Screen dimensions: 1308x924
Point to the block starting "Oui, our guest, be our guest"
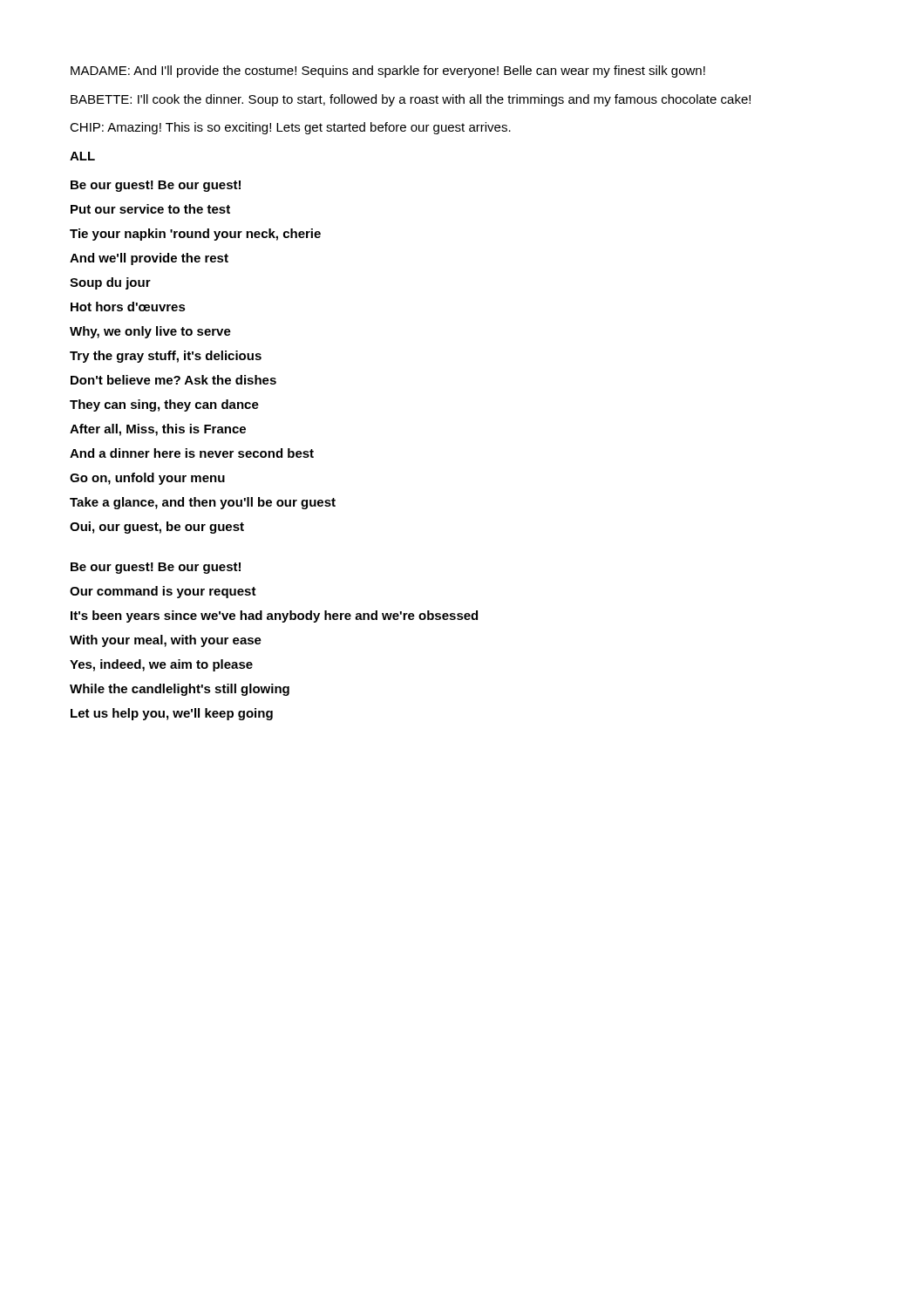tap(157, 526)
